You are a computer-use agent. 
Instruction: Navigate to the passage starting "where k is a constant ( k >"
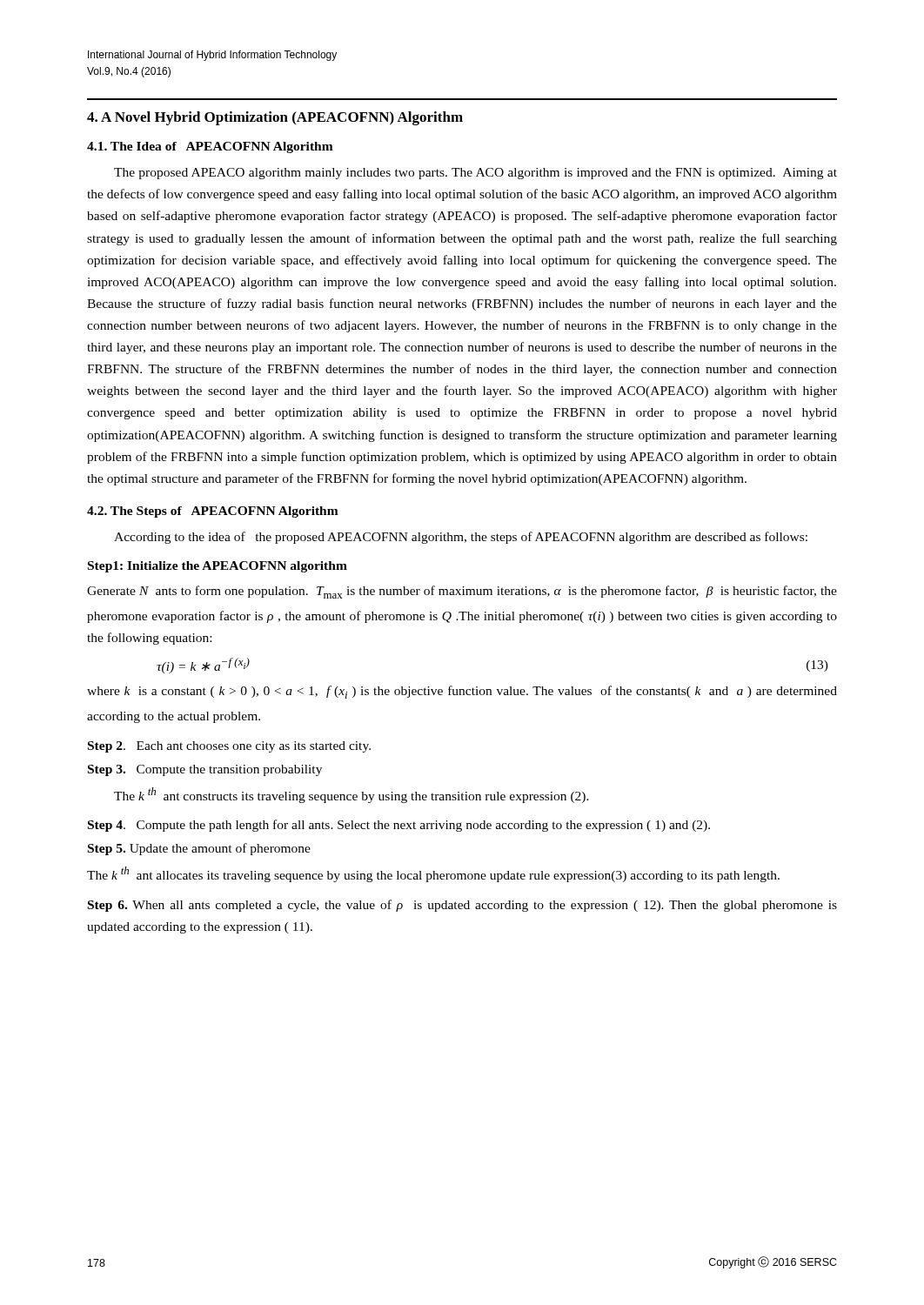462,703
